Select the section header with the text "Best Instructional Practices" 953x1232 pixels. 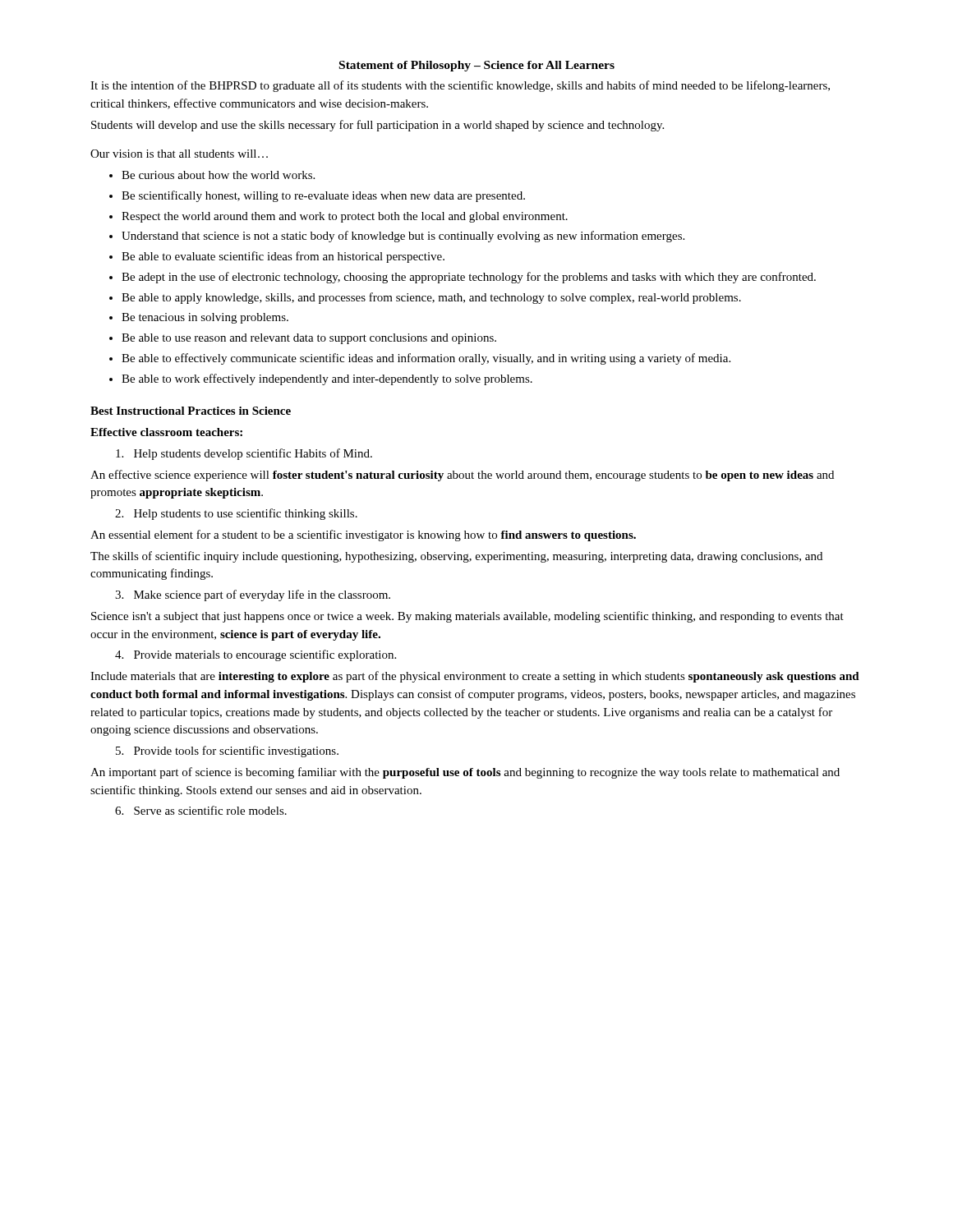point(191,411)
